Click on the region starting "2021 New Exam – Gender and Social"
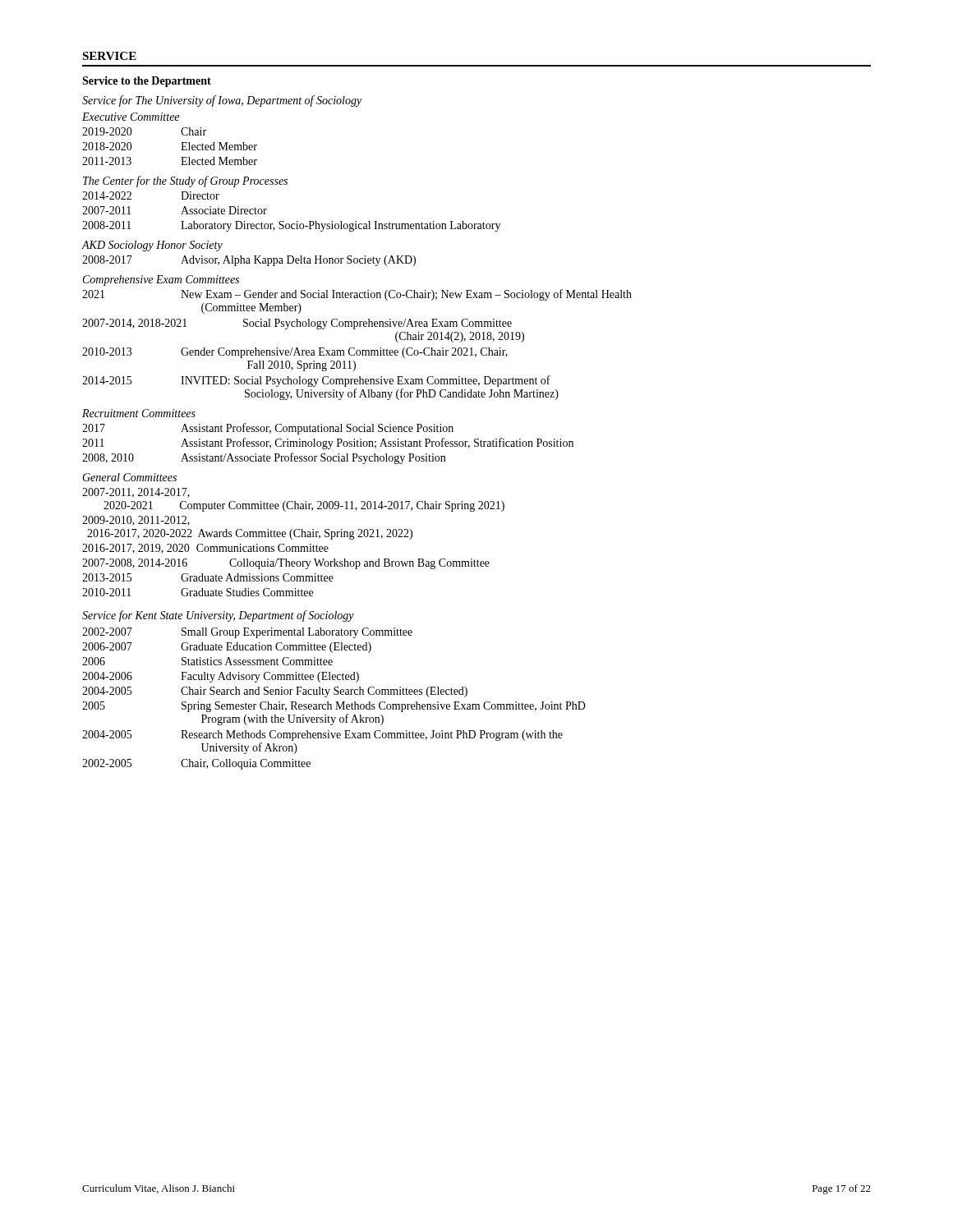This screenshot has width=953, height=1232. pyautogui.click(x=476, y=301)
